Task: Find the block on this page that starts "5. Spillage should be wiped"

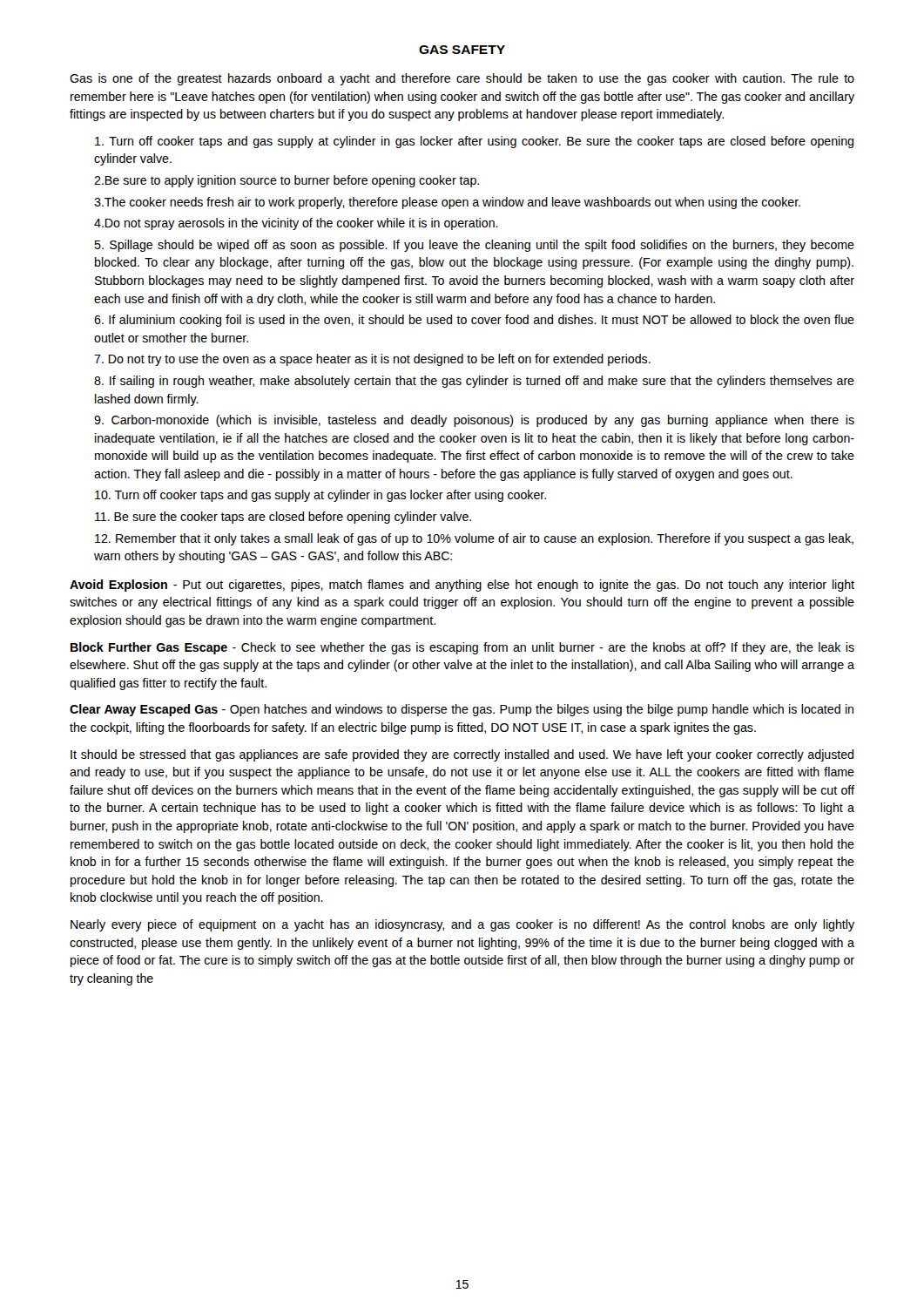Action: (x=474, y=272)
